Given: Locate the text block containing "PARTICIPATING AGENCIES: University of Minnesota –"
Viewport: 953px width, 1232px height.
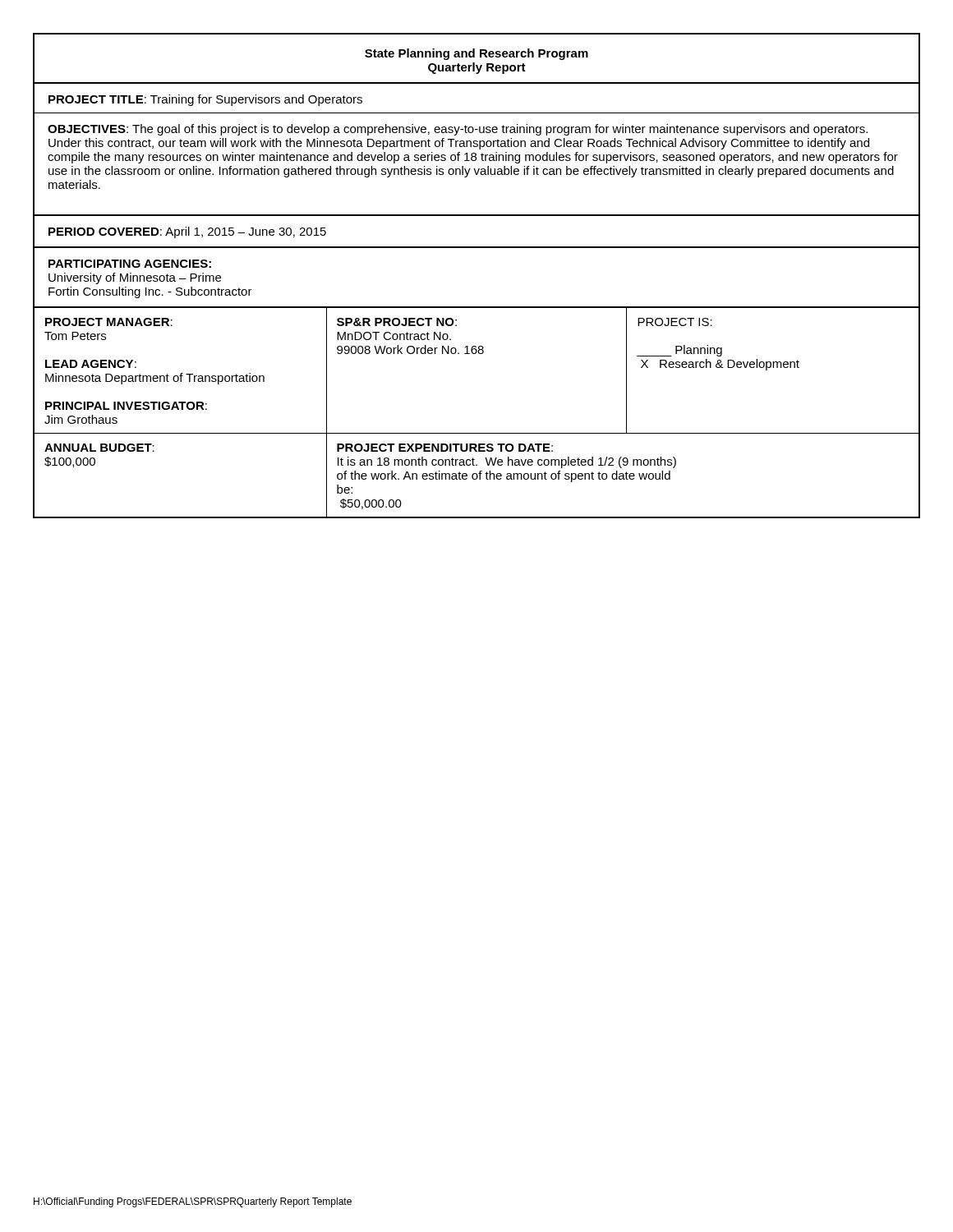Looking at the screenshot, I should pyautogui.click(x=150, y=277).
